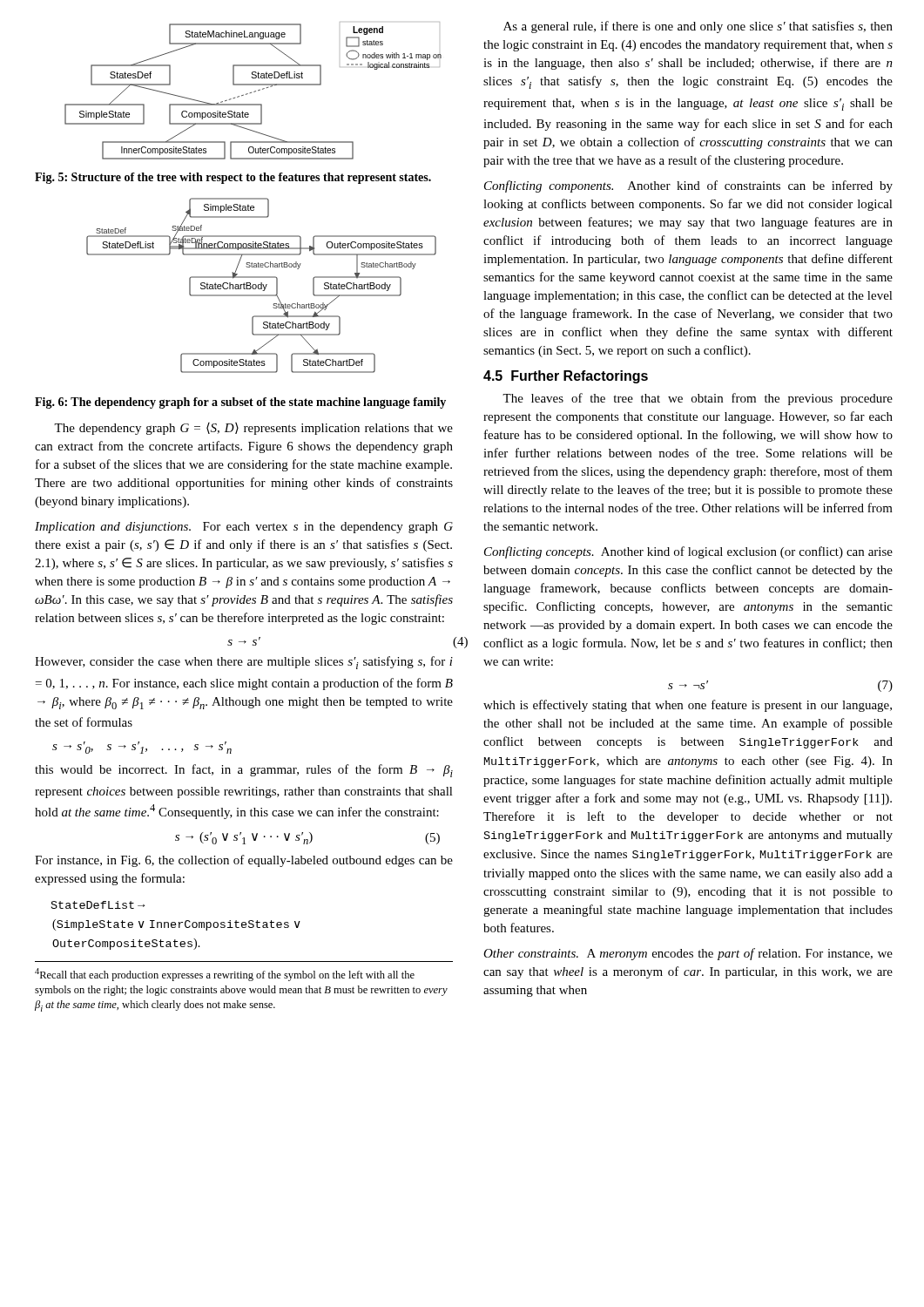The width and height of the screenshot is (924, 1307).
Task: Click the passage that begins "The dependency graph G"
Action: [x=244, y=524]
